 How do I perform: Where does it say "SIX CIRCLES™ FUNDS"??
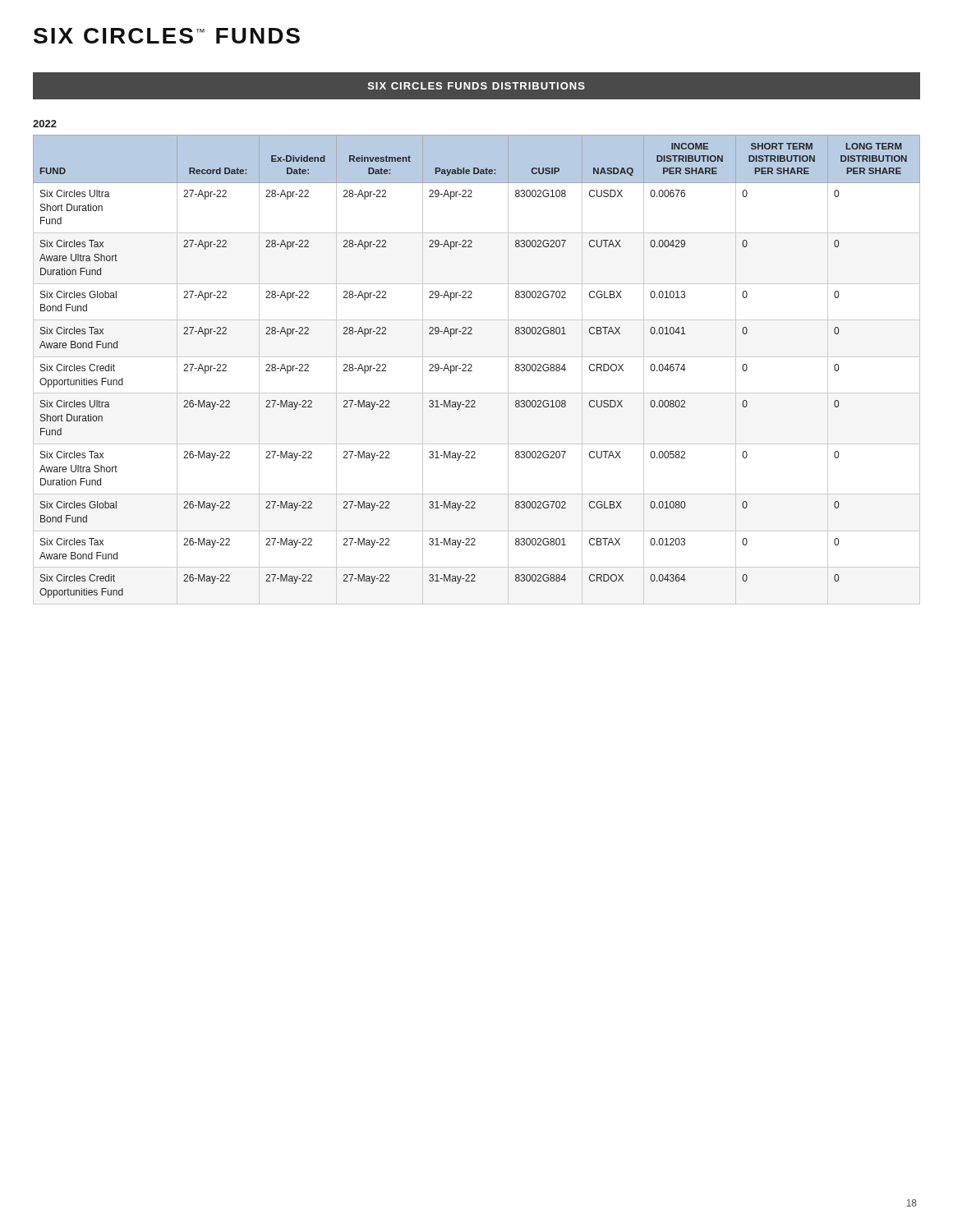pos(168,36)
